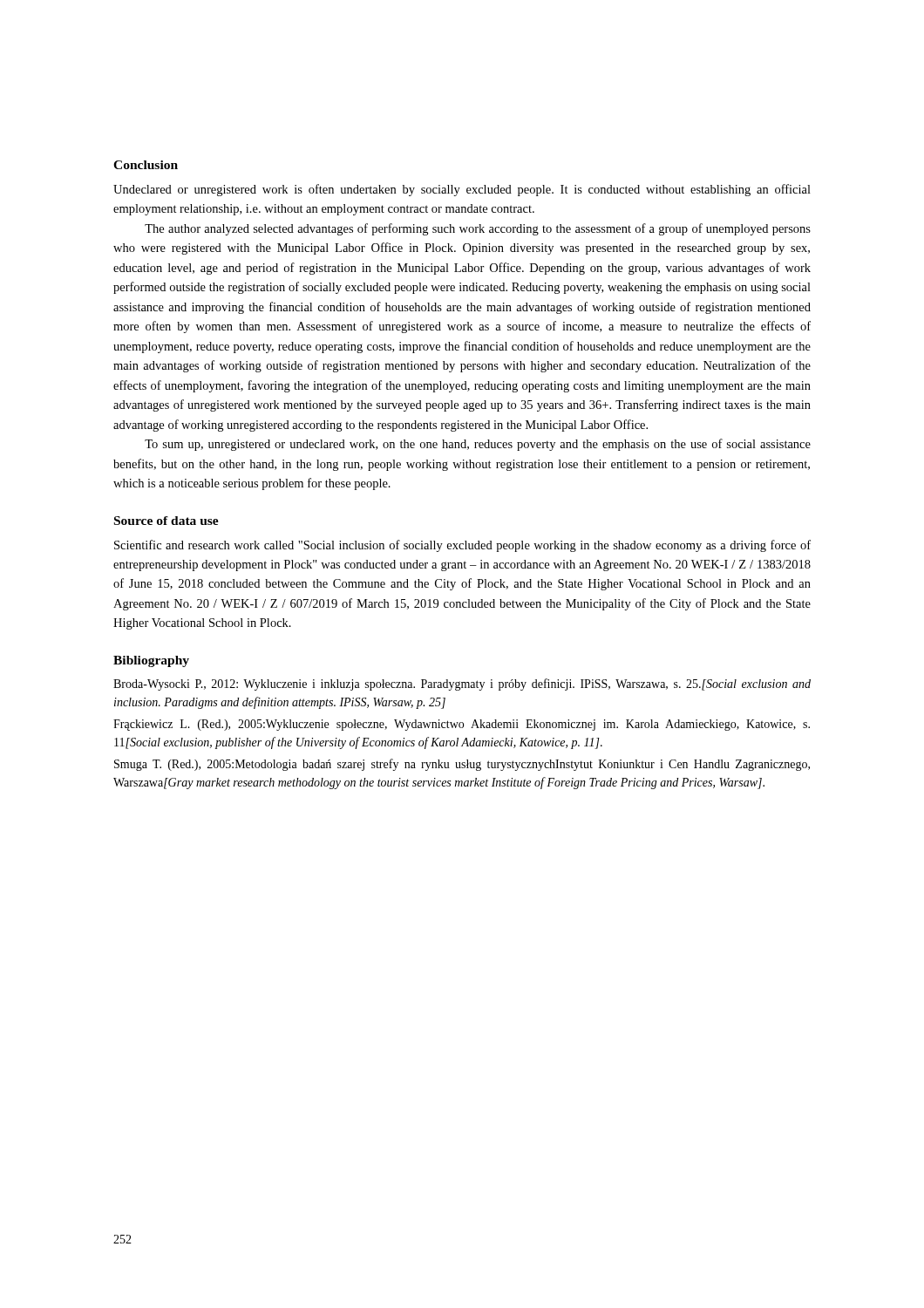Image resolution: width=924 pixels, height=1308 pixels.
Task: Click where it says "Source of data use"
Action: point(166,520)
